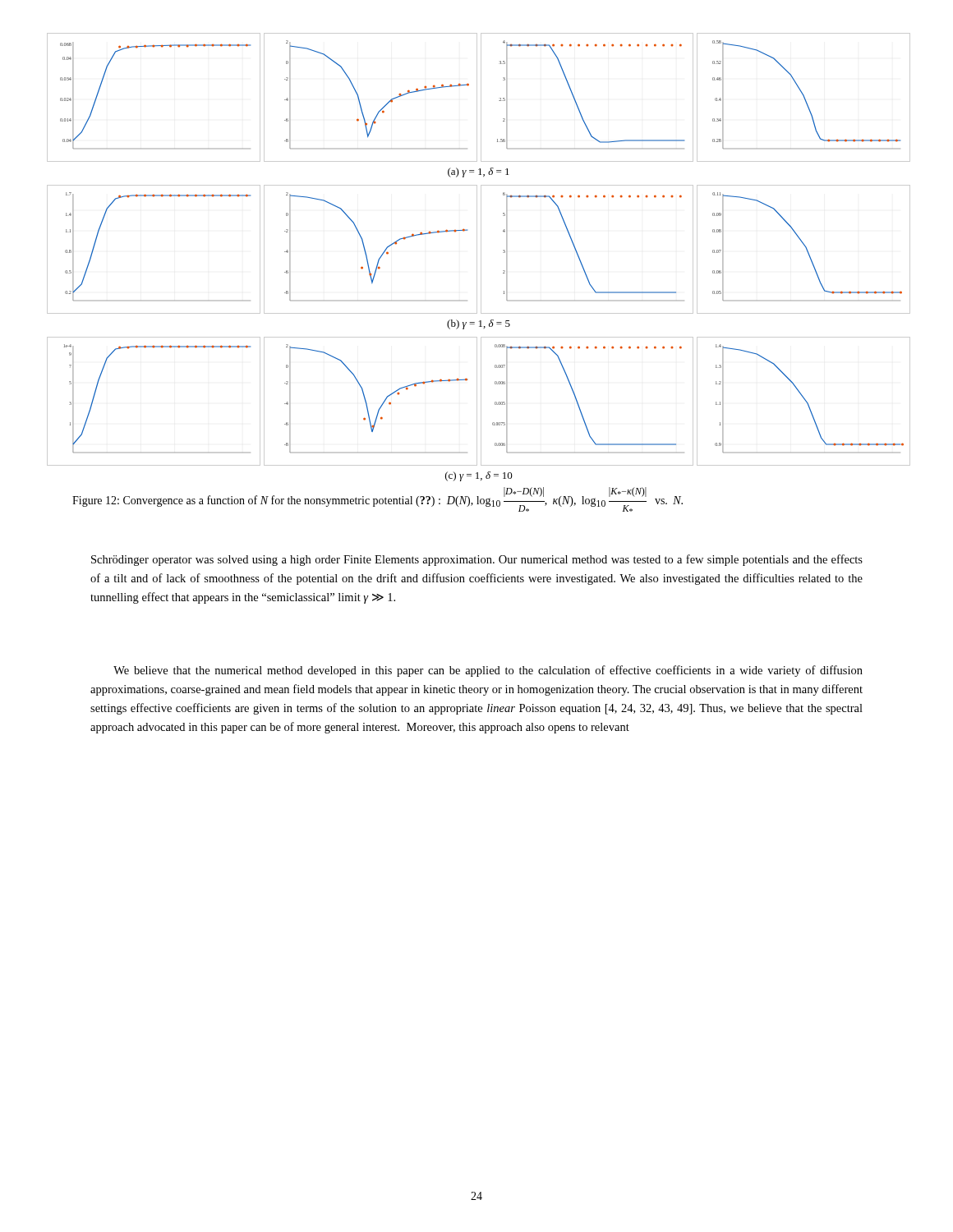Select the region starting "Figure 12: Convergence"

tap(378, 501)
